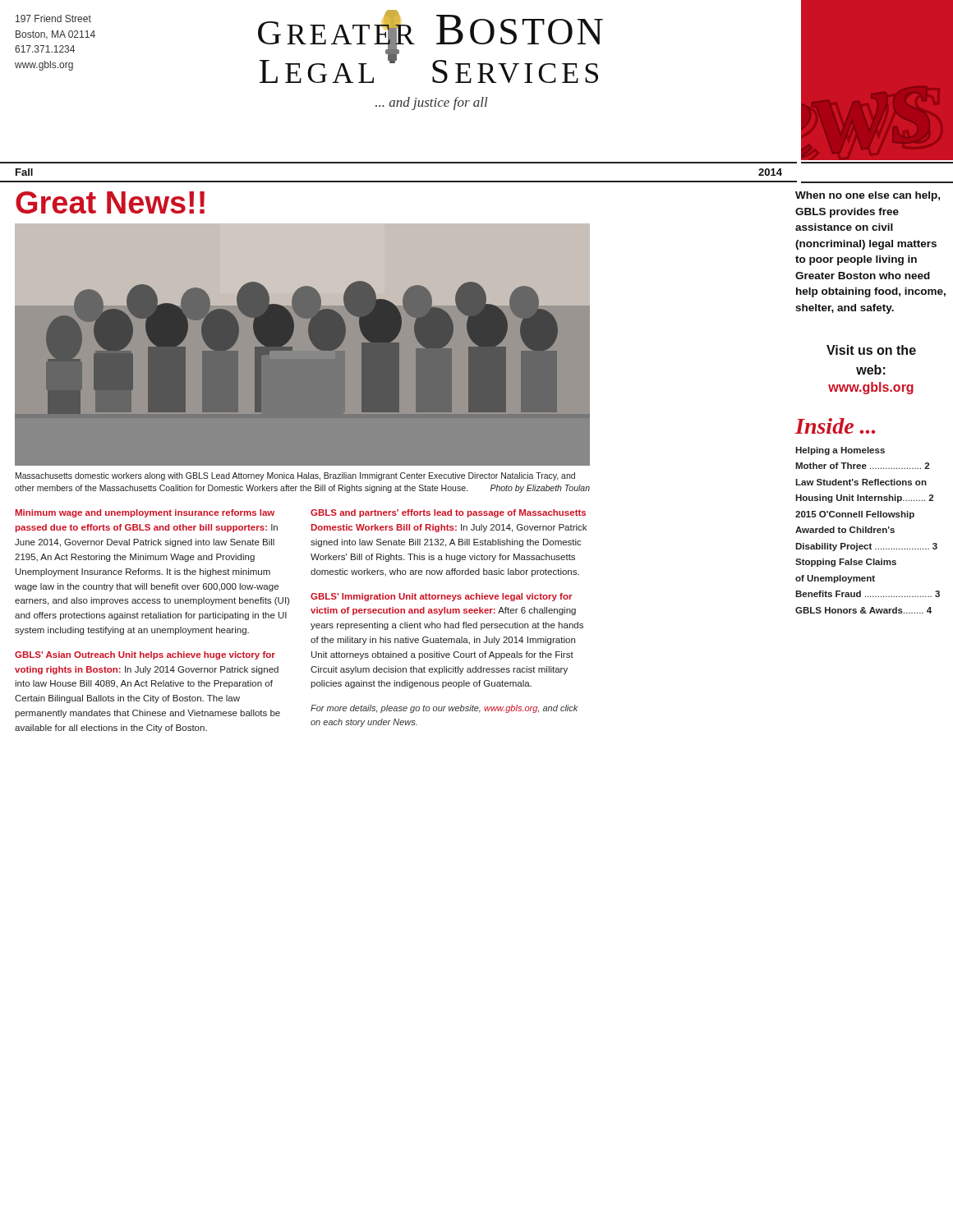Click on the list item with the text "Housing Unit Internship"

[865, 498]
